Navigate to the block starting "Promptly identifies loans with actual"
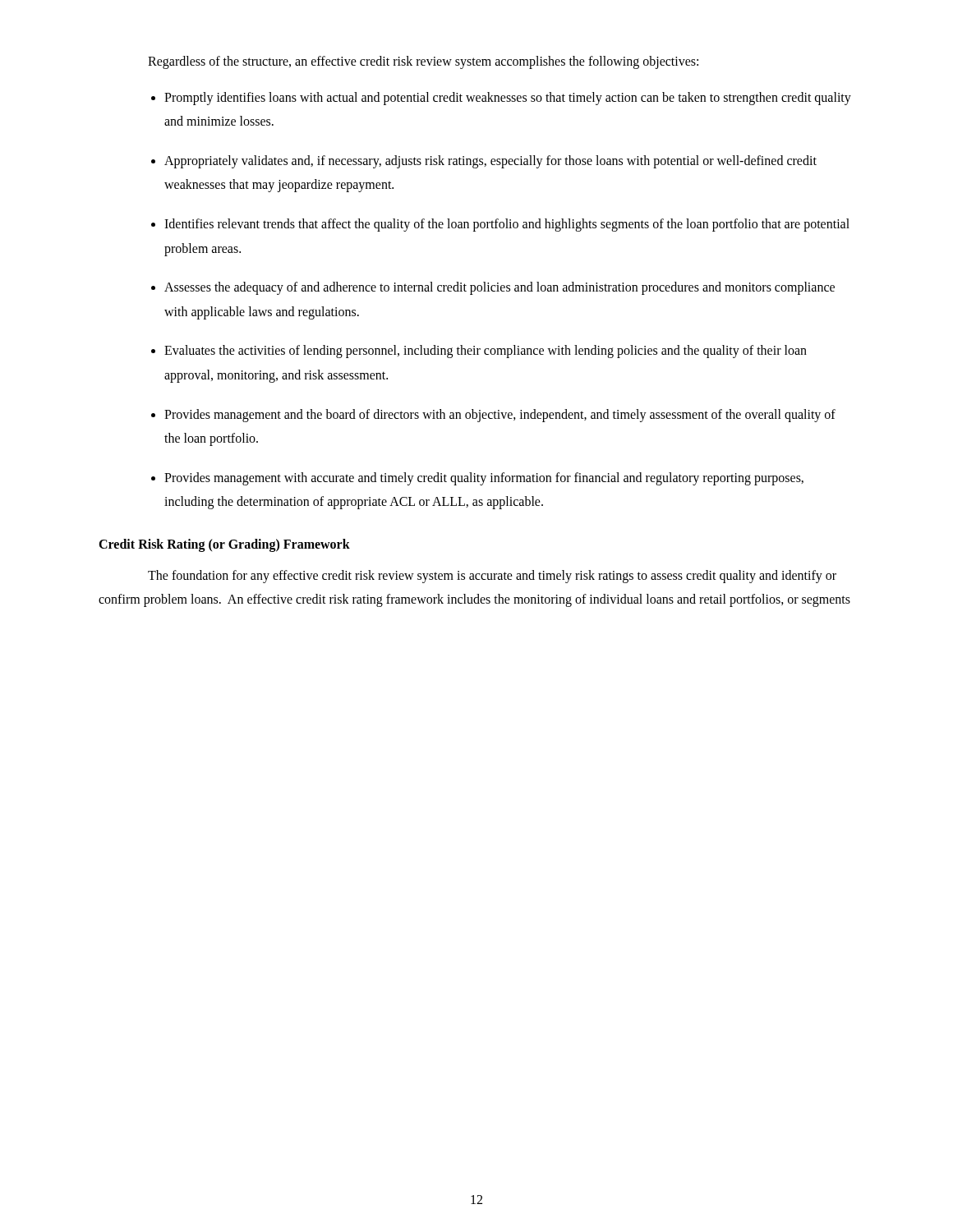 (509, 109)
